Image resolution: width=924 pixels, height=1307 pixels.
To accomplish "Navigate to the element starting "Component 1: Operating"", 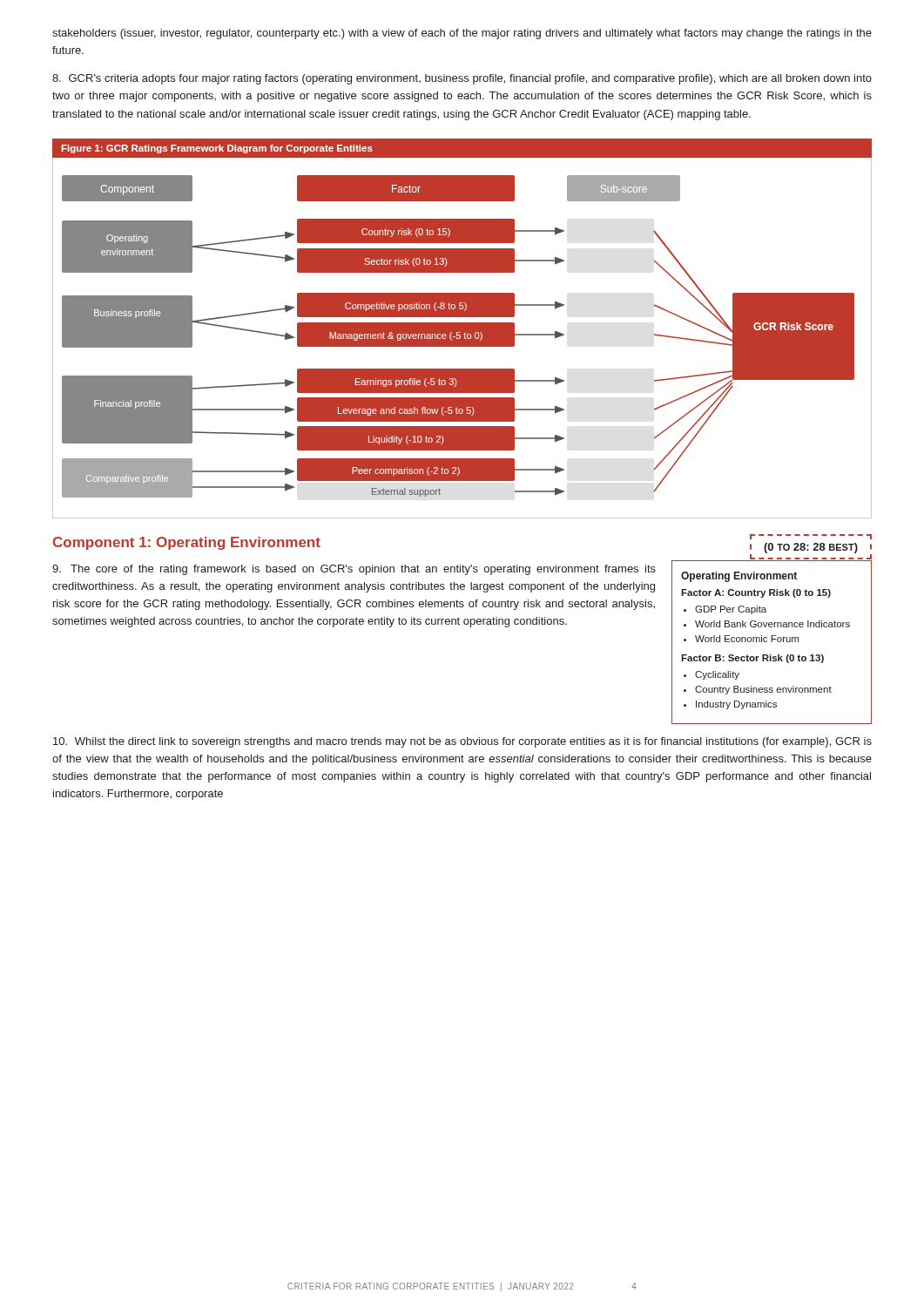I will pyautogui.click(x=186, y=542).
